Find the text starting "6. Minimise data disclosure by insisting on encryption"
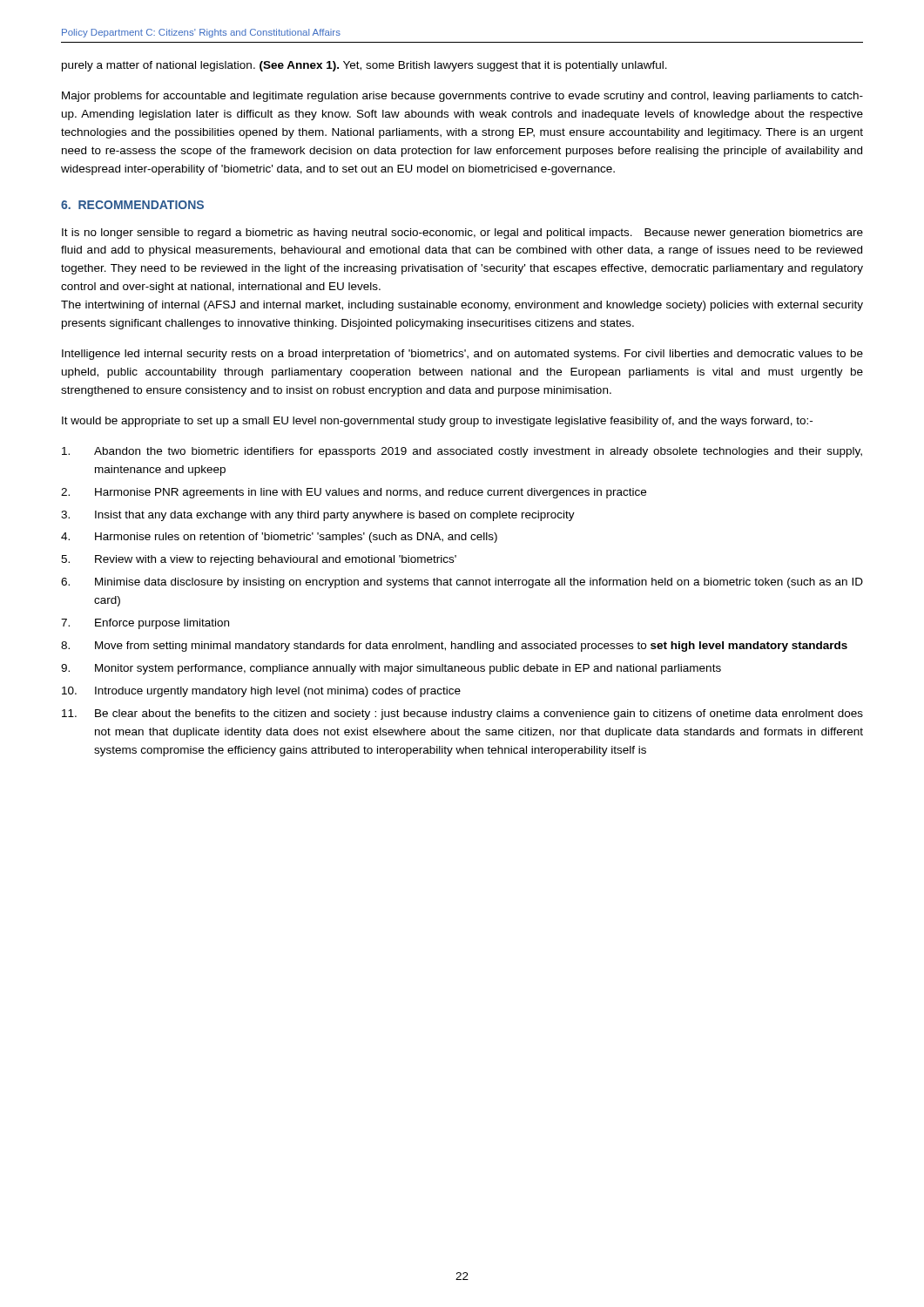Image resolution: width=924 pixels, height=1307 pixels. (462, 592)
